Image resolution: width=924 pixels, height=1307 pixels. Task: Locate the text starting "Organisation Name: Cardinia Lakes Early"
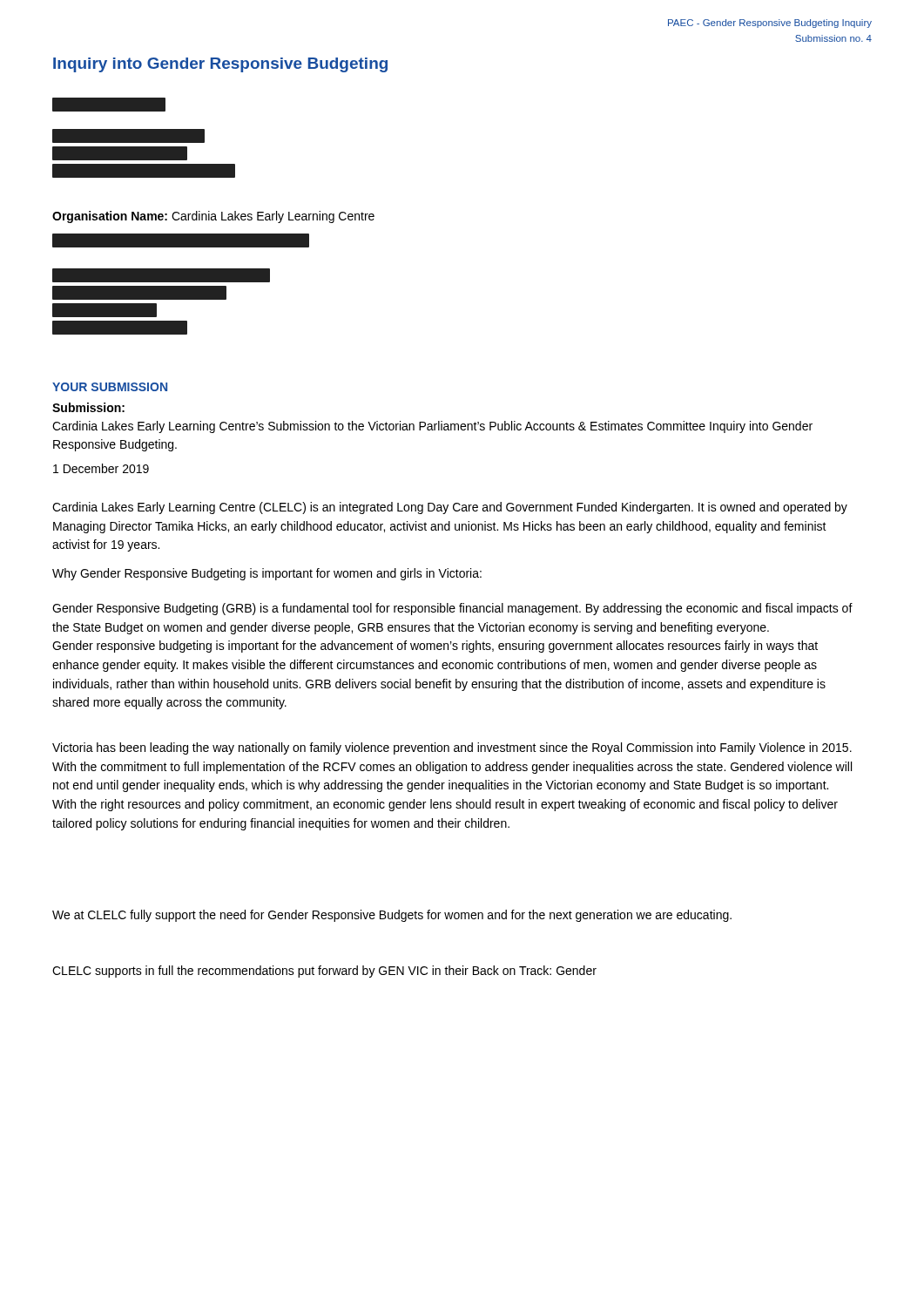(214, 216)
